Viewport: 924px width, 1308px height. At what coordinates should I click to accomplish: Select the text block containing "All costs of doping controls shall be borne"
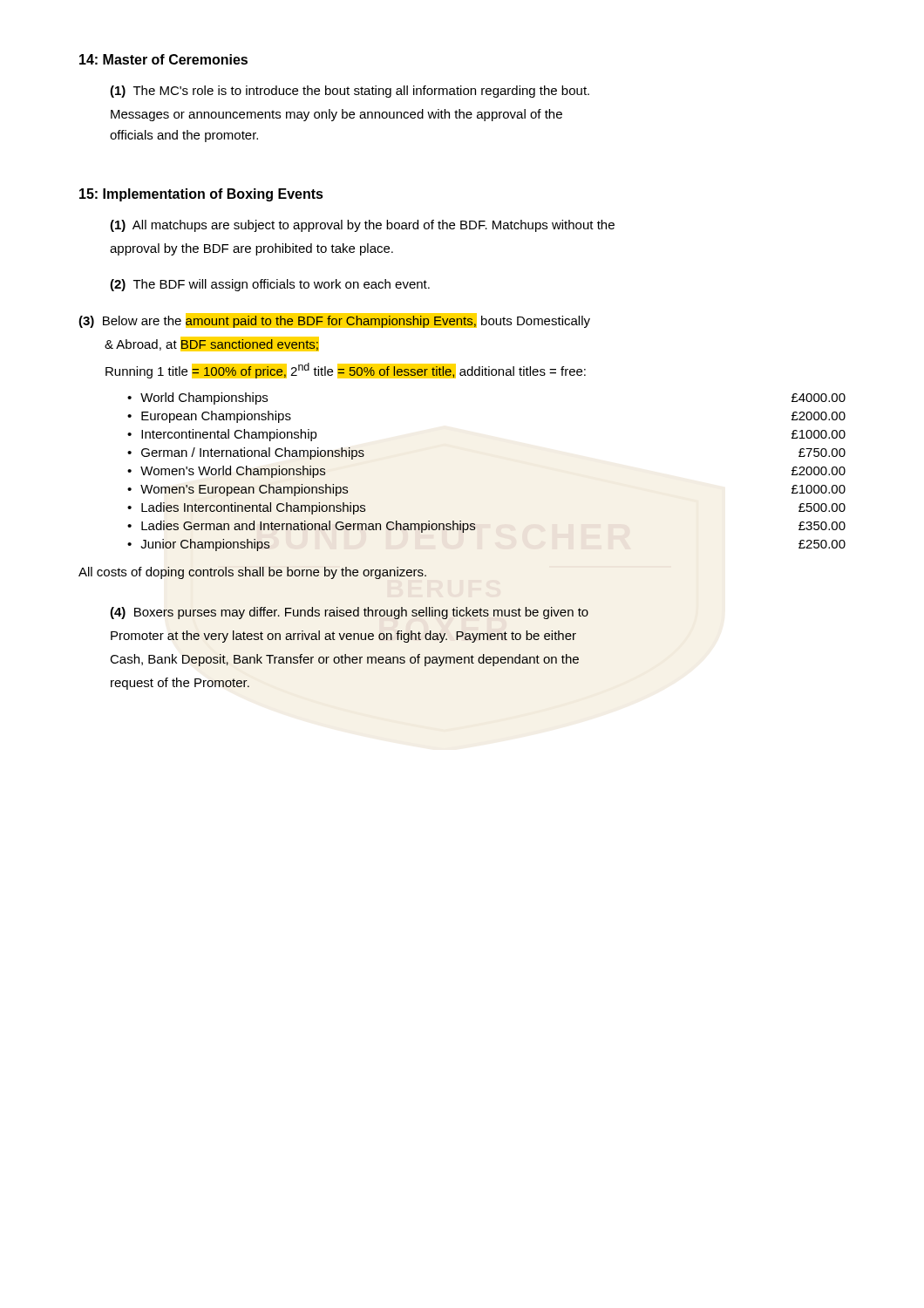tap(253, 572)
